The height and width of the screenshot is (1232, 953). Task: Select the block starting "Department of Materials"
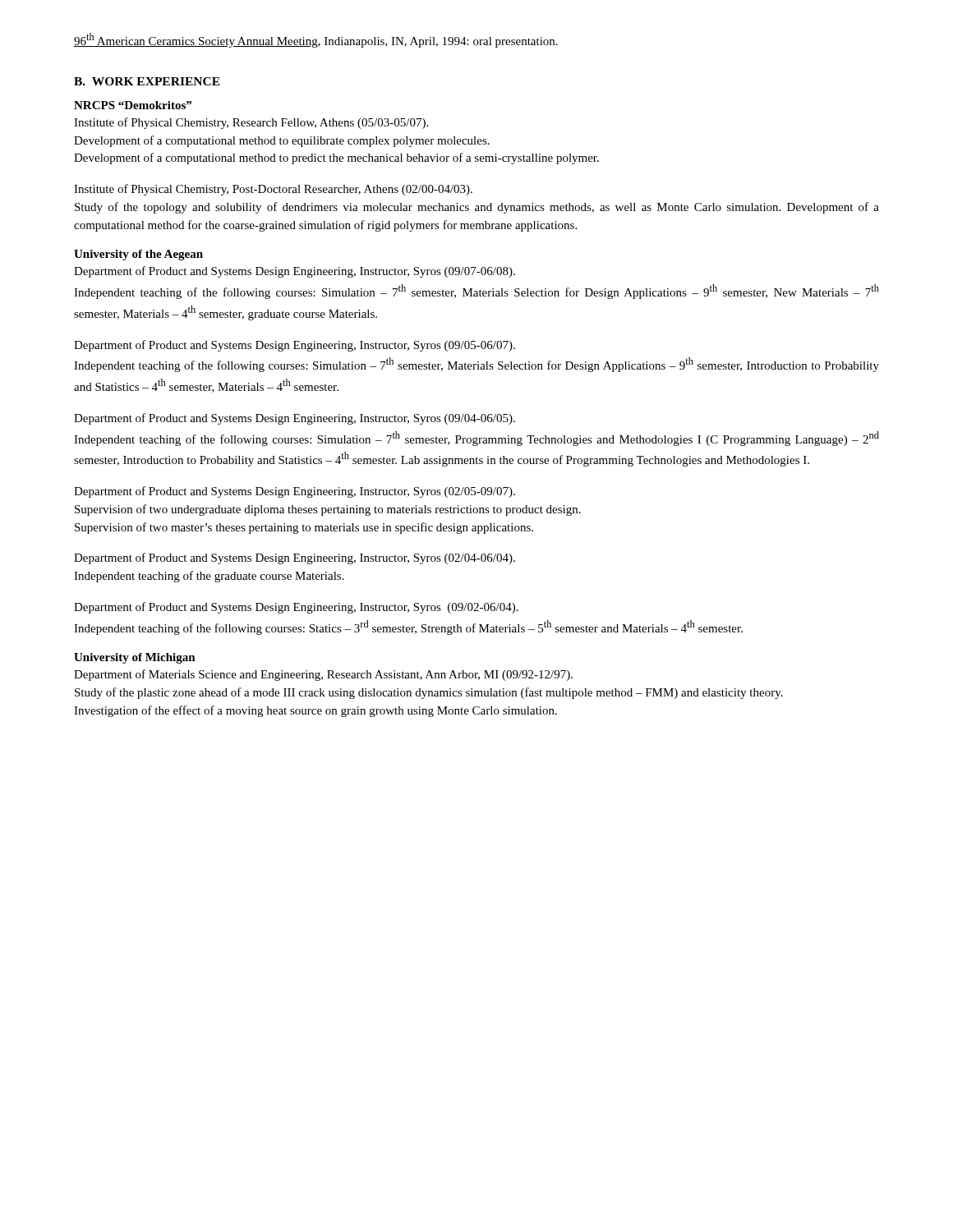pyautogui.click(x=429, y=692)
